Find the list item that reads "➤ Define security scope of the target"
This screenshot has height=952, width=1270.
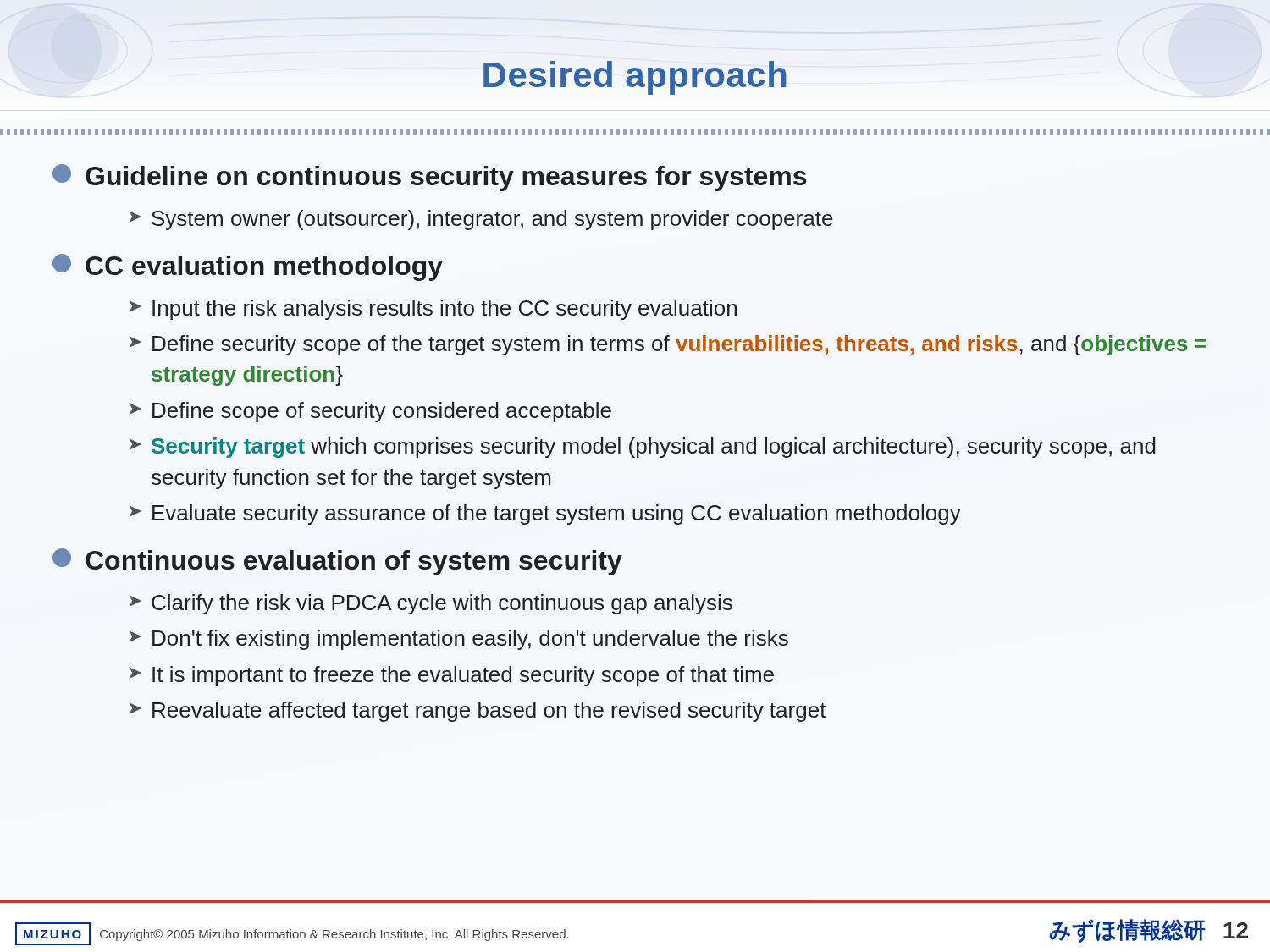click(673, 359)
